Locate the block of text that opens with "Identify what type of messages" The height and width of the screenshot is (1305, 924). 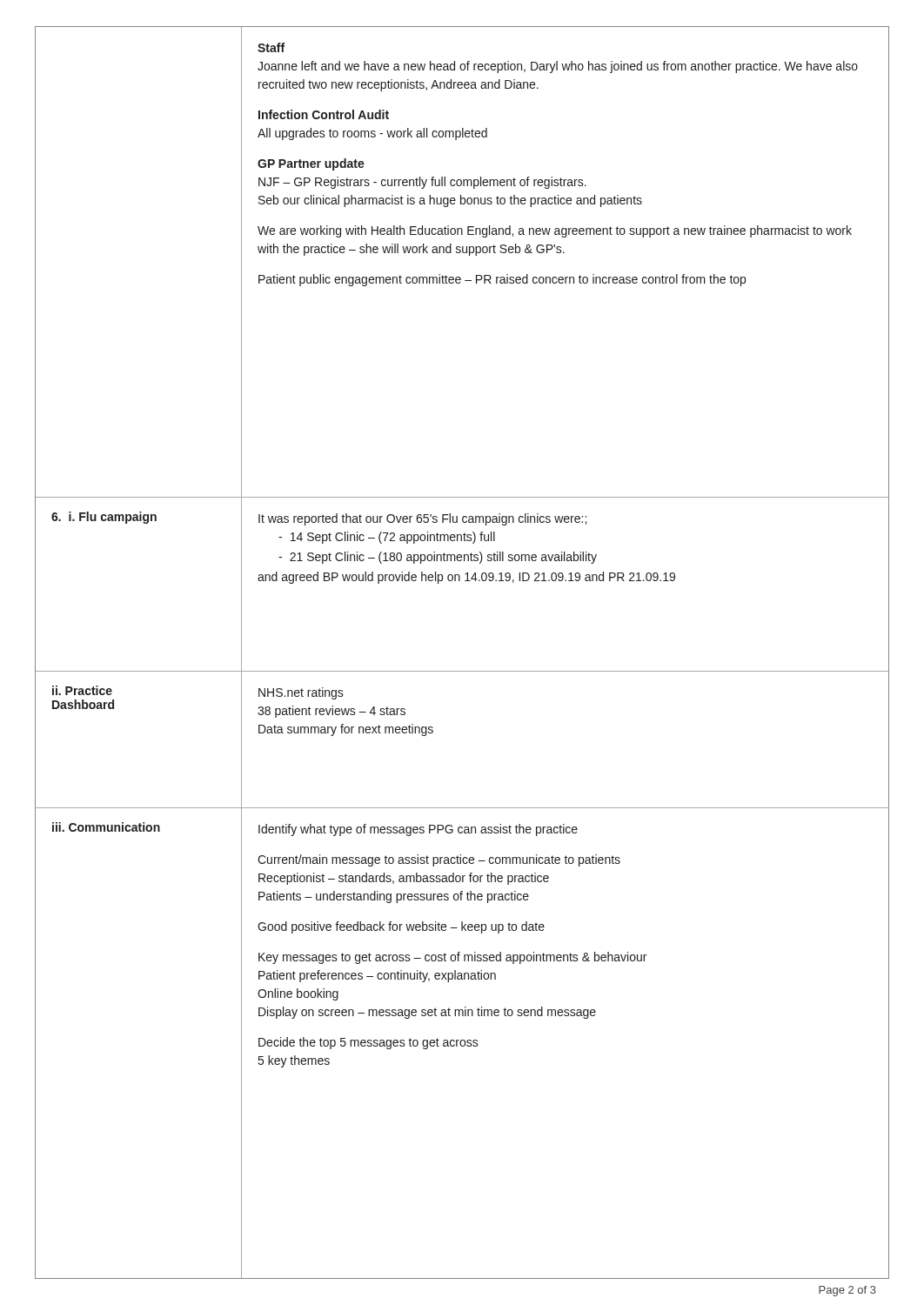tap(418, 829)
